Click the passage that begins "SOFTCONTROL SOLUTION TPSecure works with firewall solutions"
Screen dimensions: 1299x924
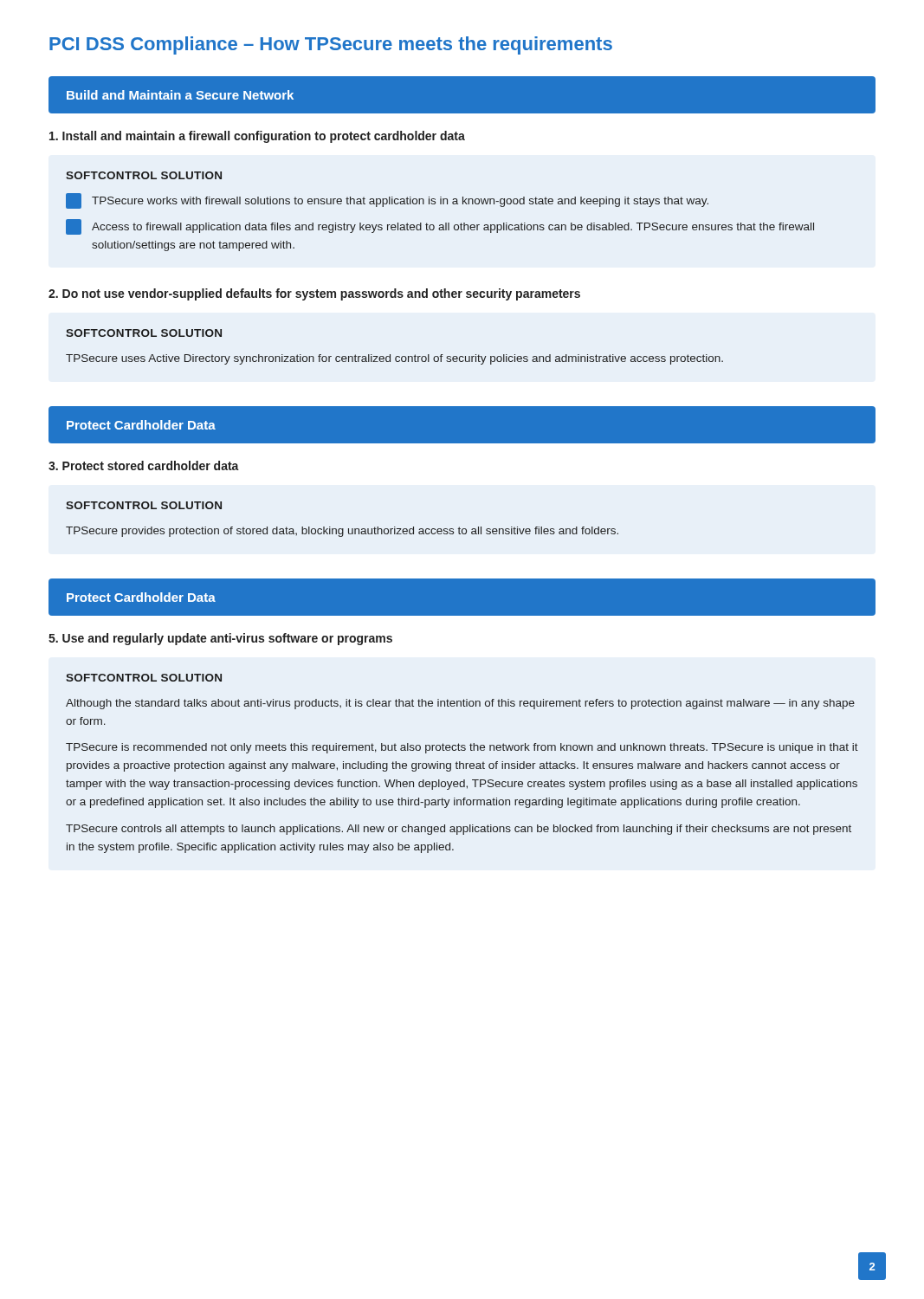click(x=462, y=211)
